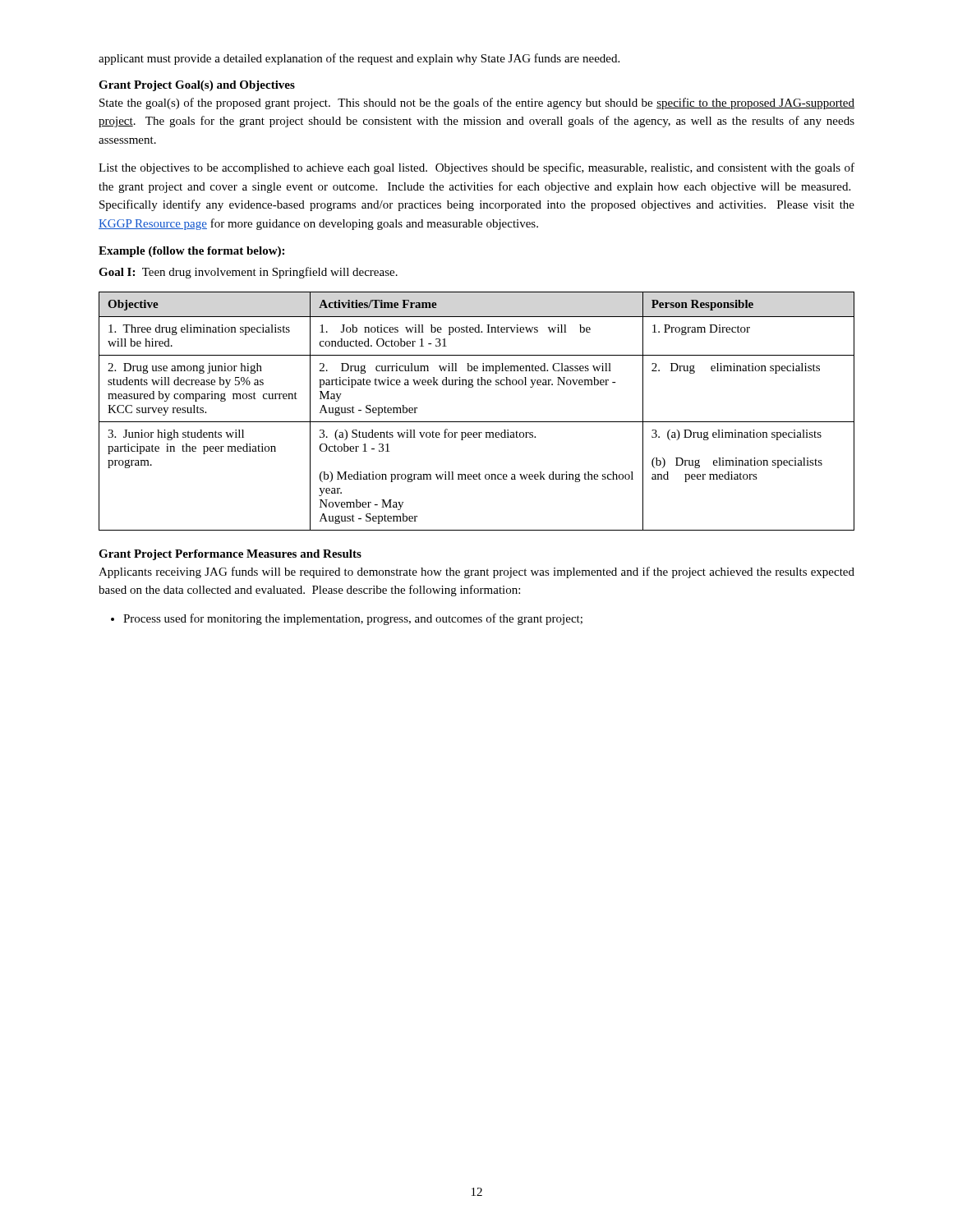Click on the passage starting "applicant must provide a detailed explanation"

[476, 59]
